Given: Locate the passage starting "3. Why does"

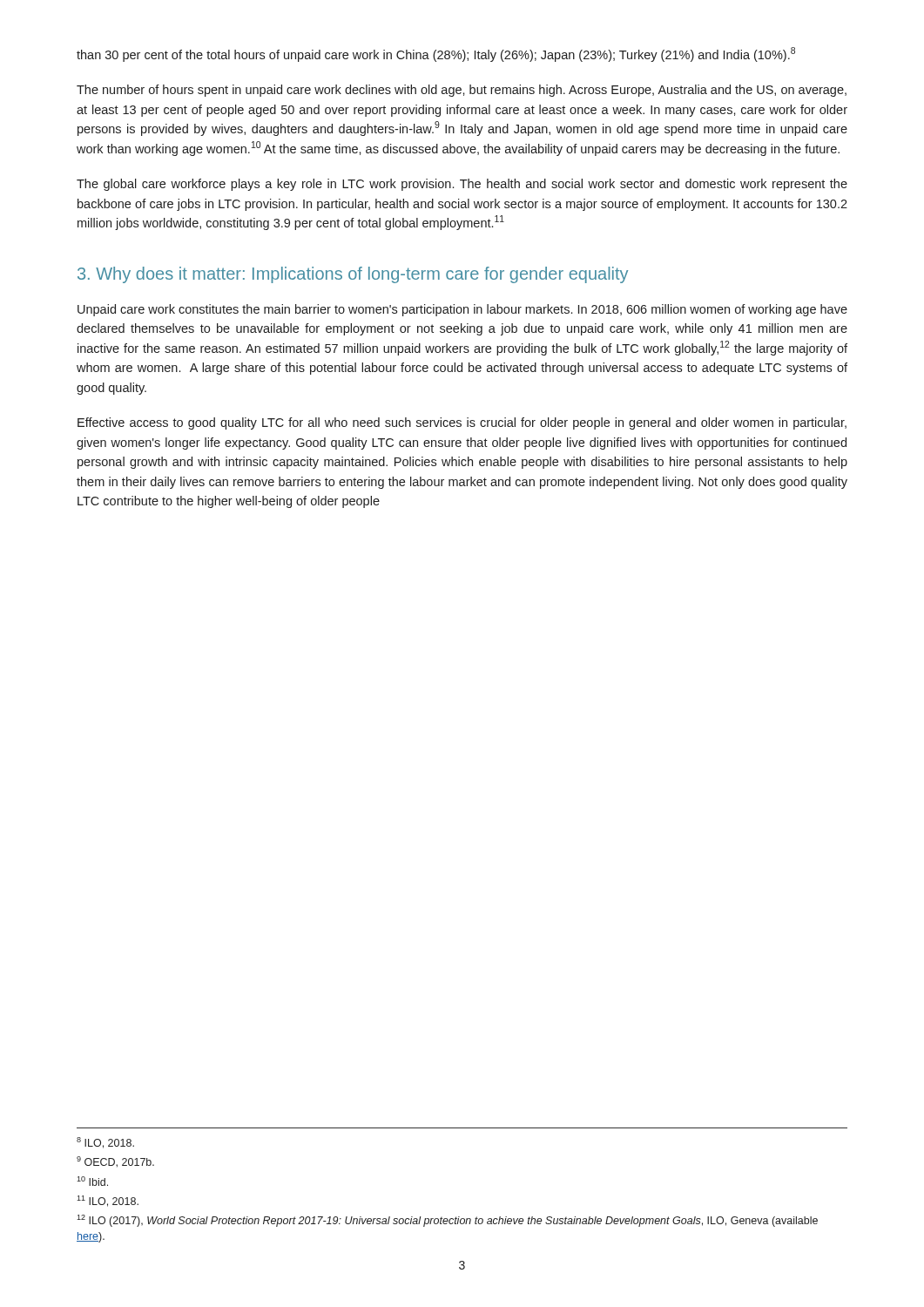Looking at the screenshot, I should coord(462,273).
